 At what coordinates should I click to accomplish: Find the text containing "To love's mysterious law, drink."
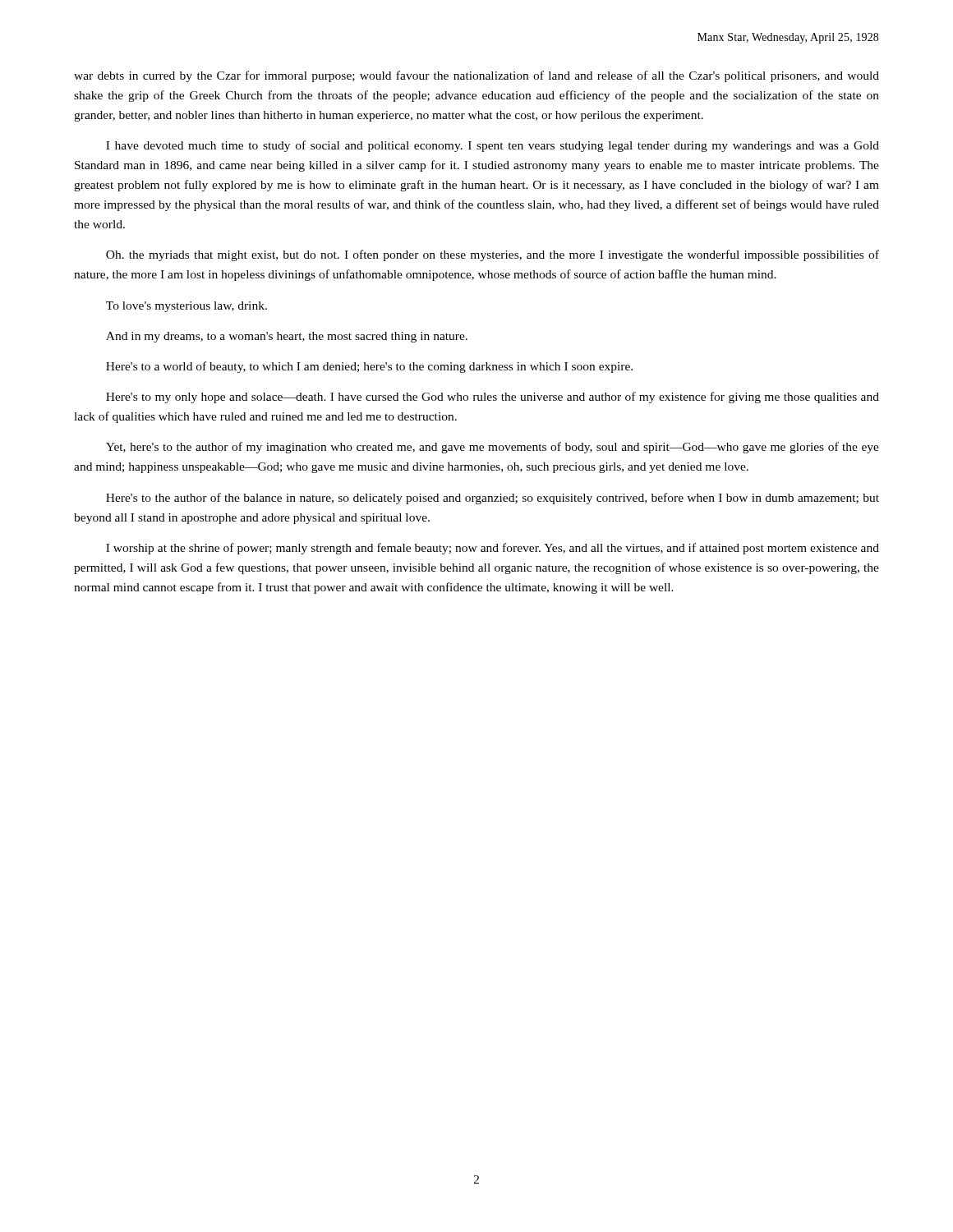[187, 305]
